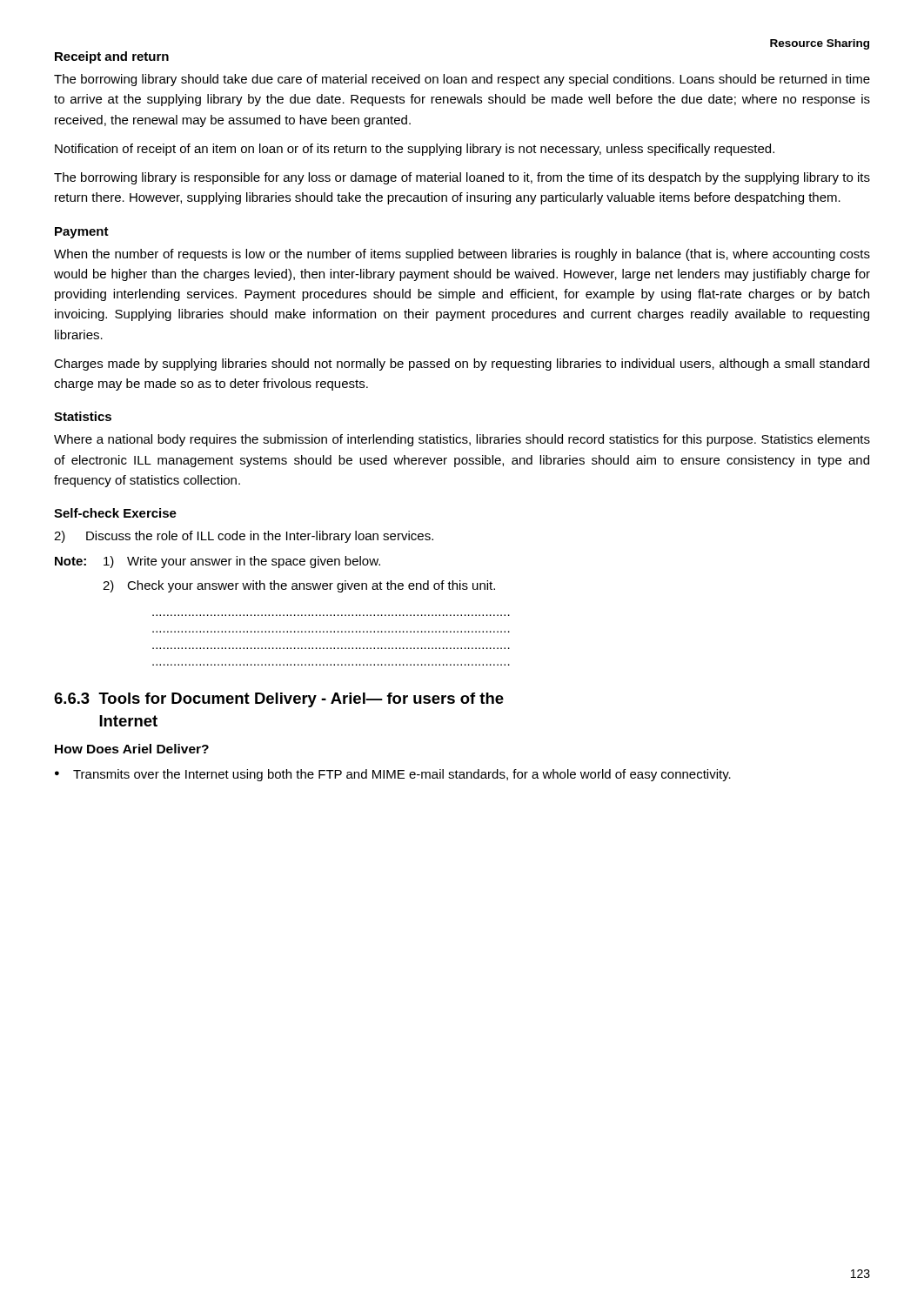The image size is (924, 1305).
Task: Where is the passage that starts "2) Check your answer with"?
Action: point(486,585)
